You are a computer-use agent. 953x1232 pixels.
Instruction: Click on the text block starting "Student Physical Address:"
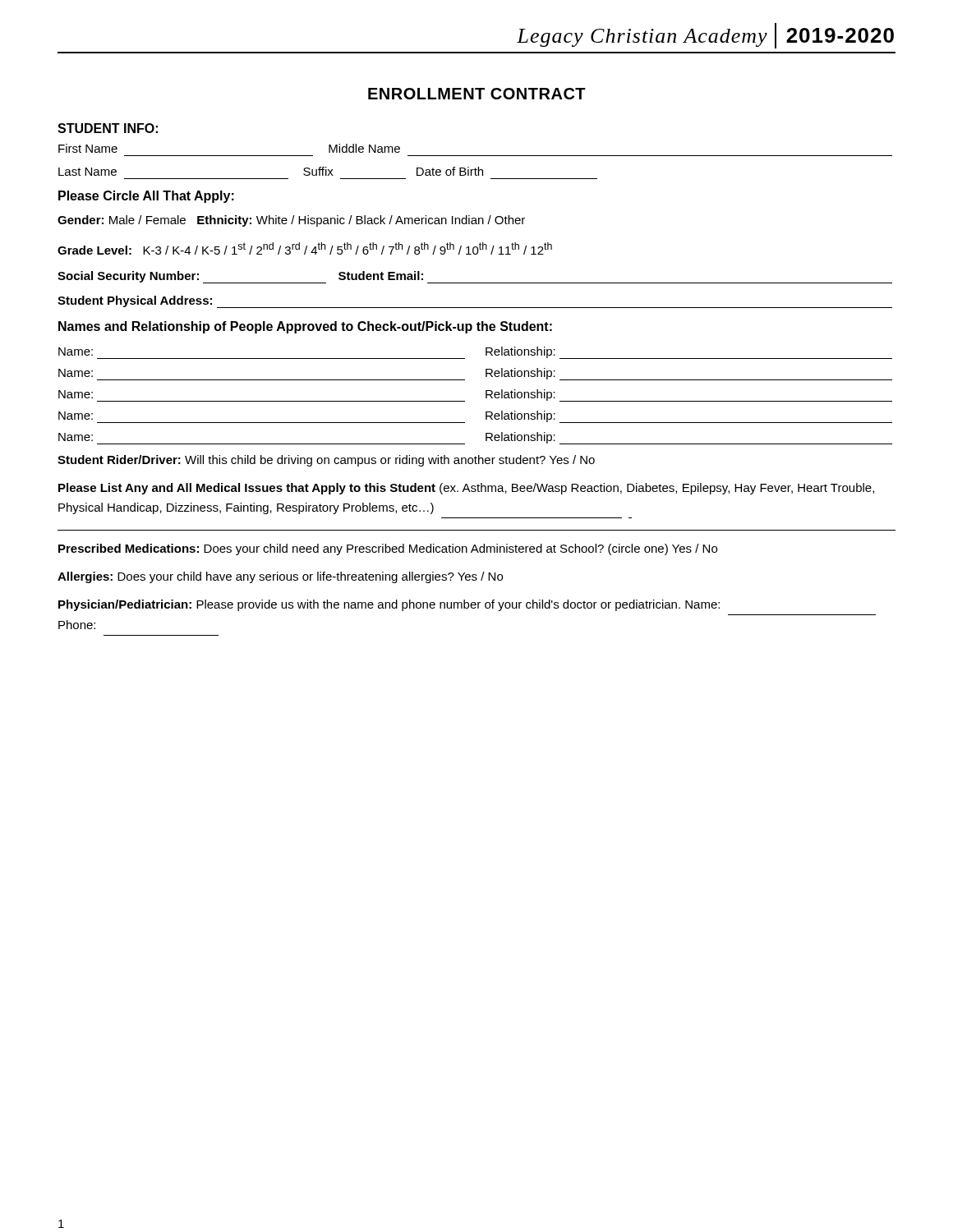pos(475,301)
